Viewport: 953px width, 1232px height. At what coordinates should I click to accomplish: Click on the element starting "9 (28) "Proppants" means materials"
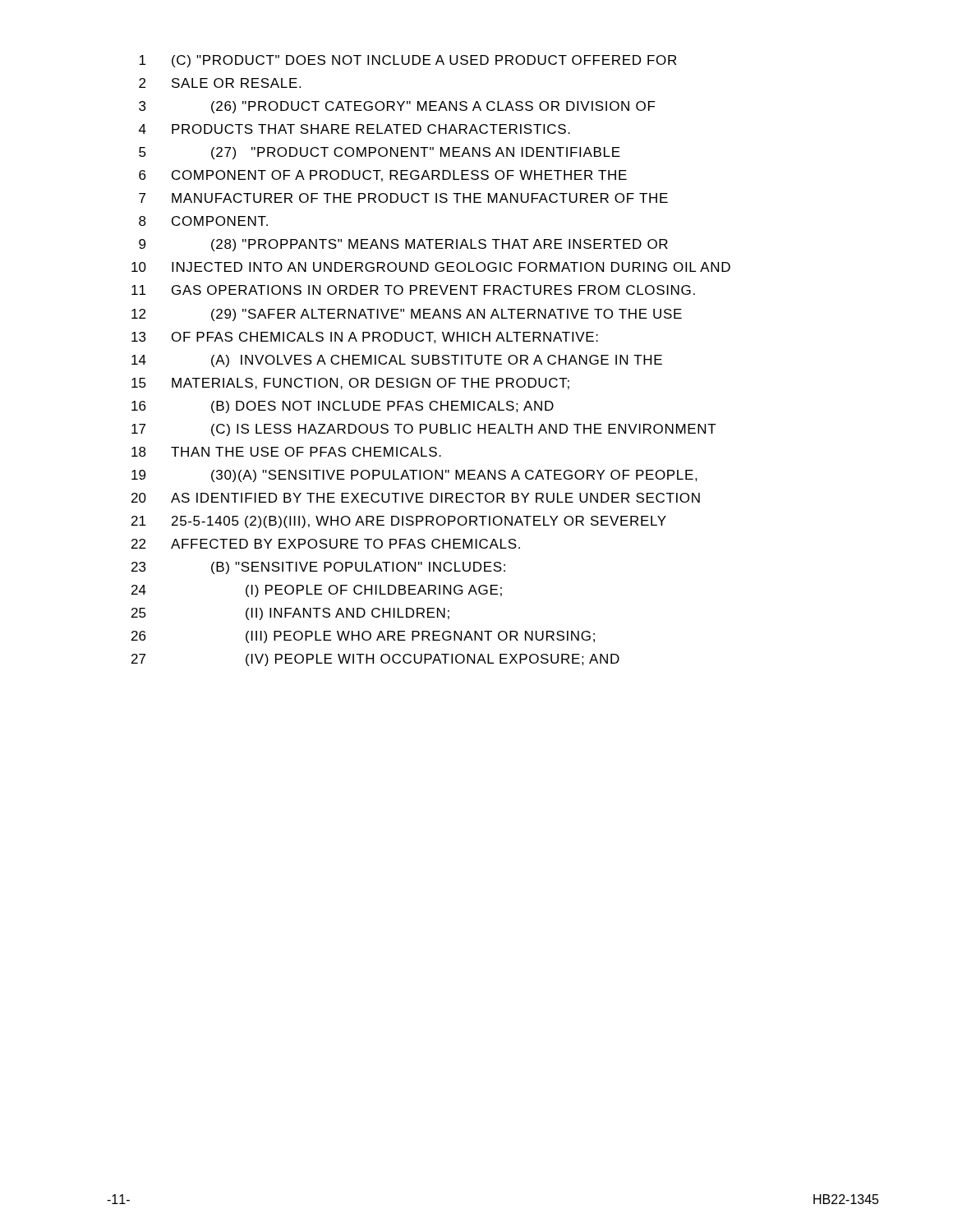pyautogui.click(x=493, y=245)
